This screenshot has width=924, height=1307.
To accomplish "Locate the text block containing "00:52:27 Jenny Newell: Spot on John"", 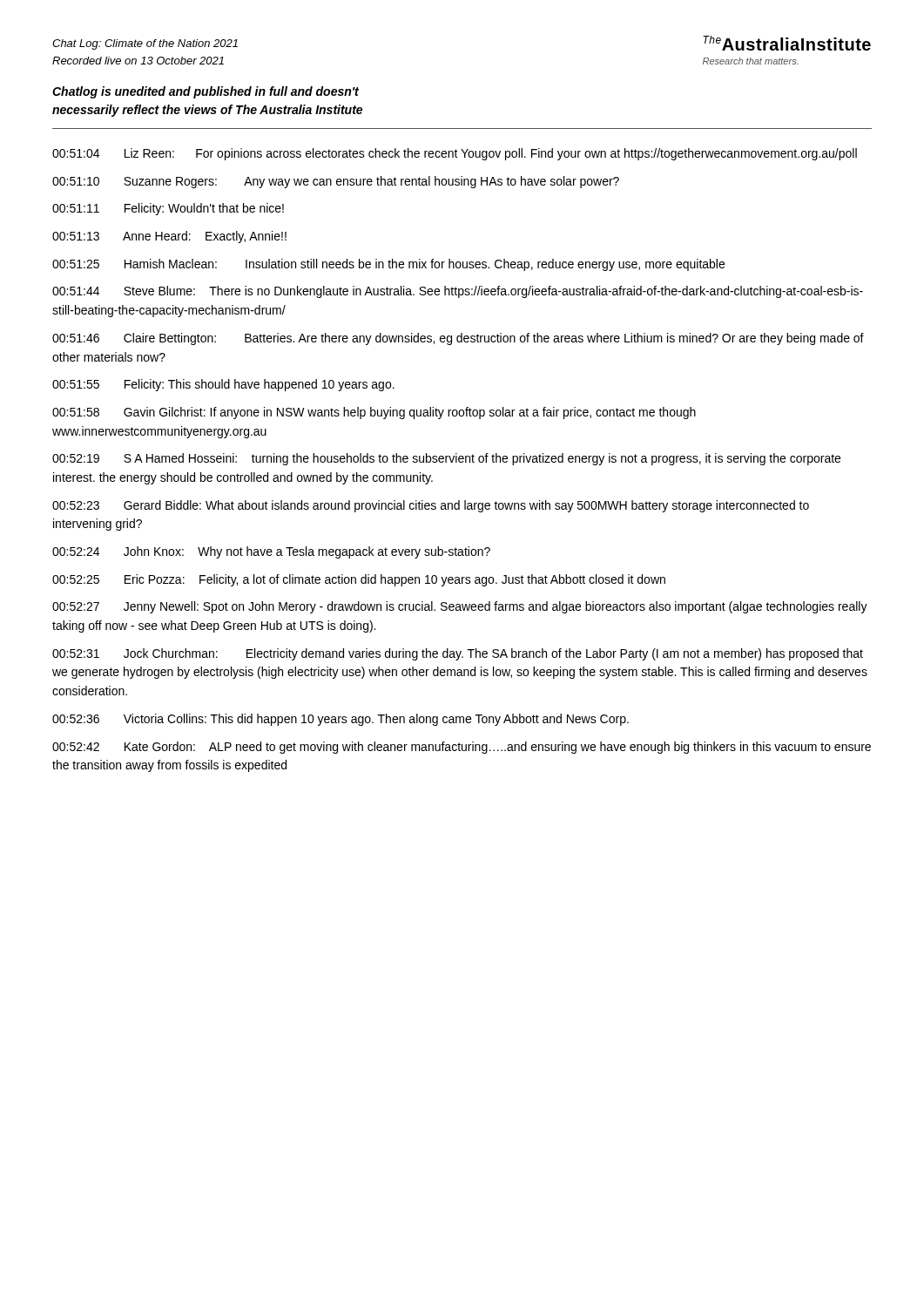I will (460, 616).
